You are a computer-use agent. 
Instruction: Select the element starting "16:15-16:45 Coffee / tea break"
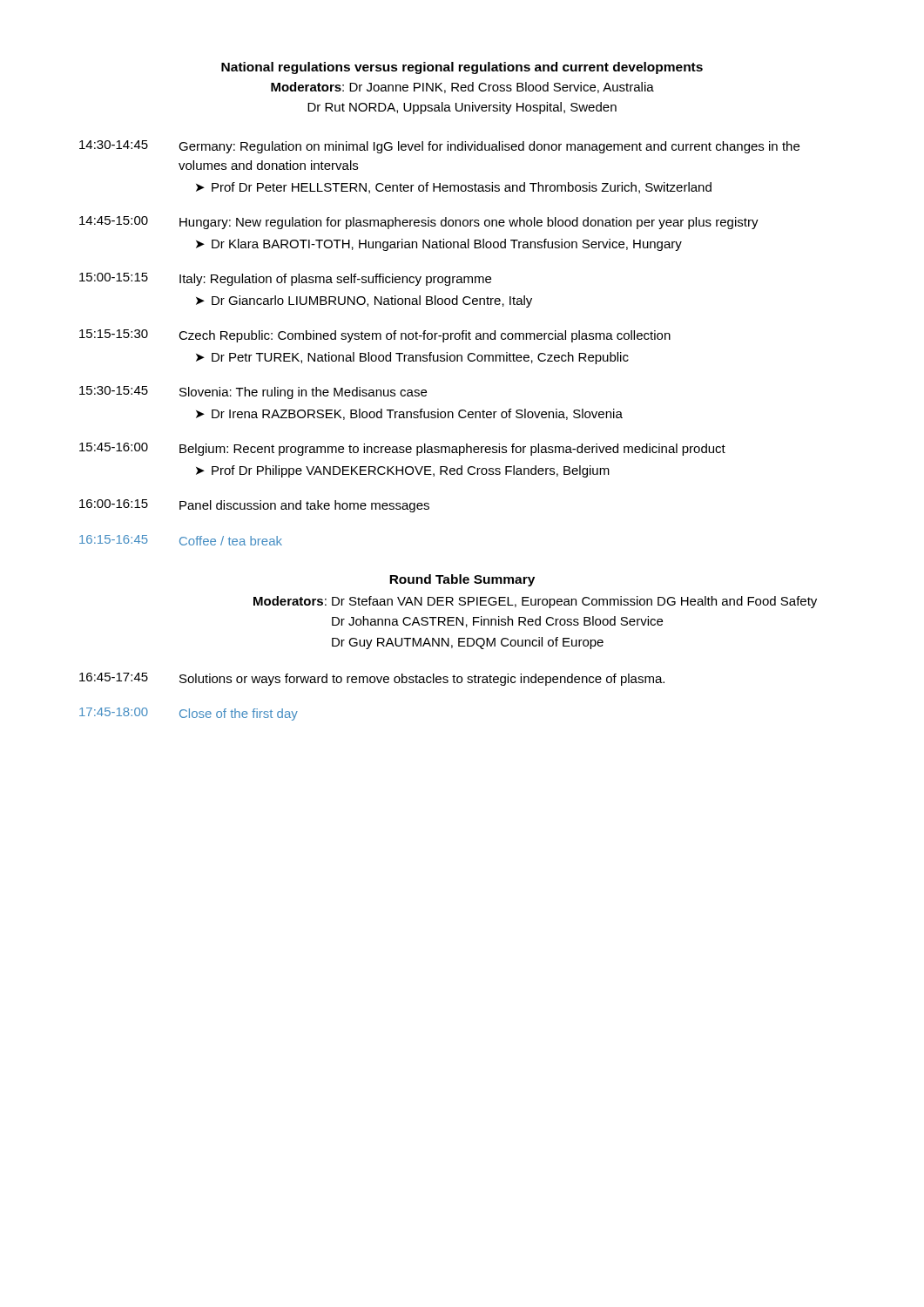[x=181, y=540]
